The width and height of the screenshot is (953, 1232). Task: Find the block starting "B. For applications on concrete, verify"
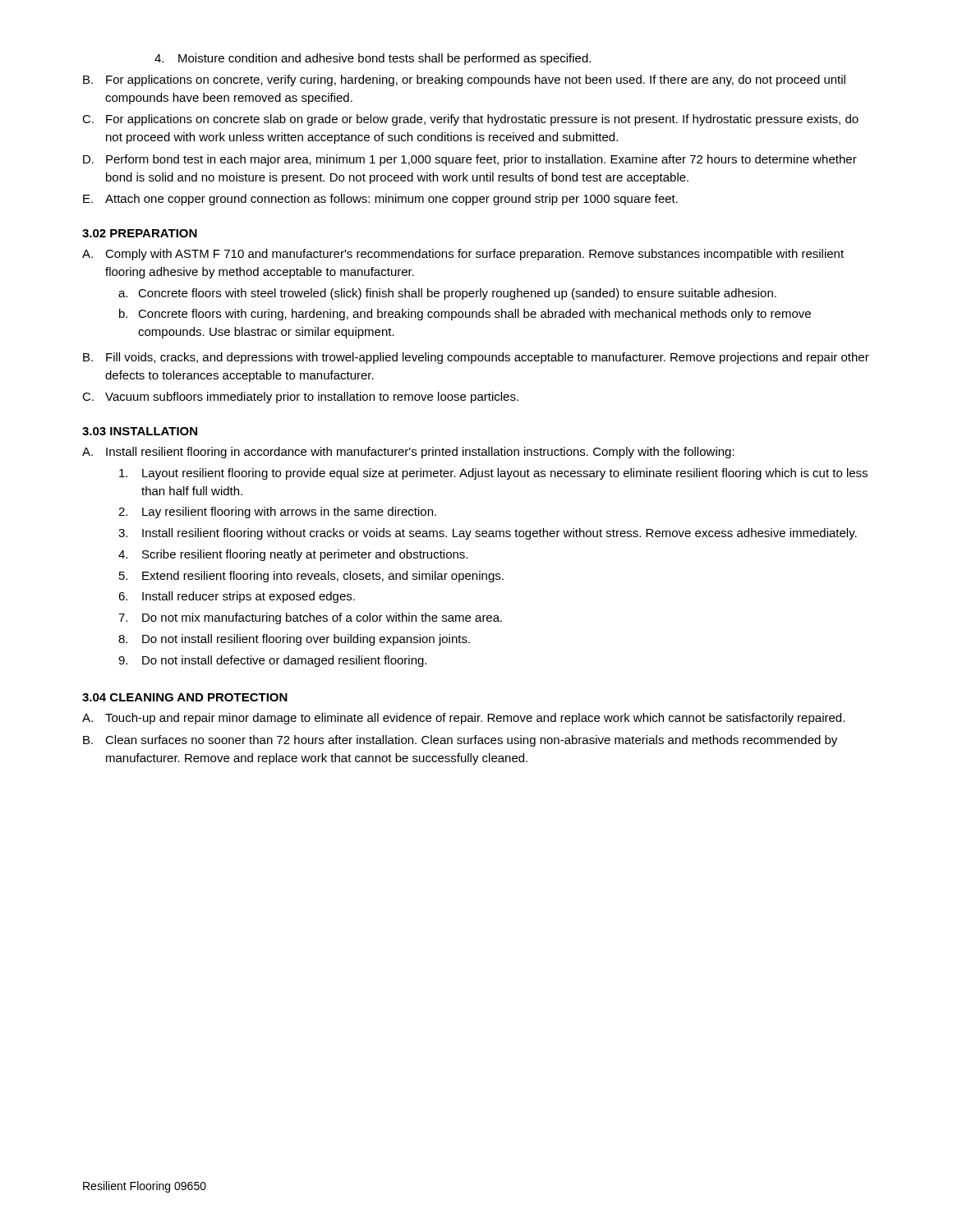point(476,88)
